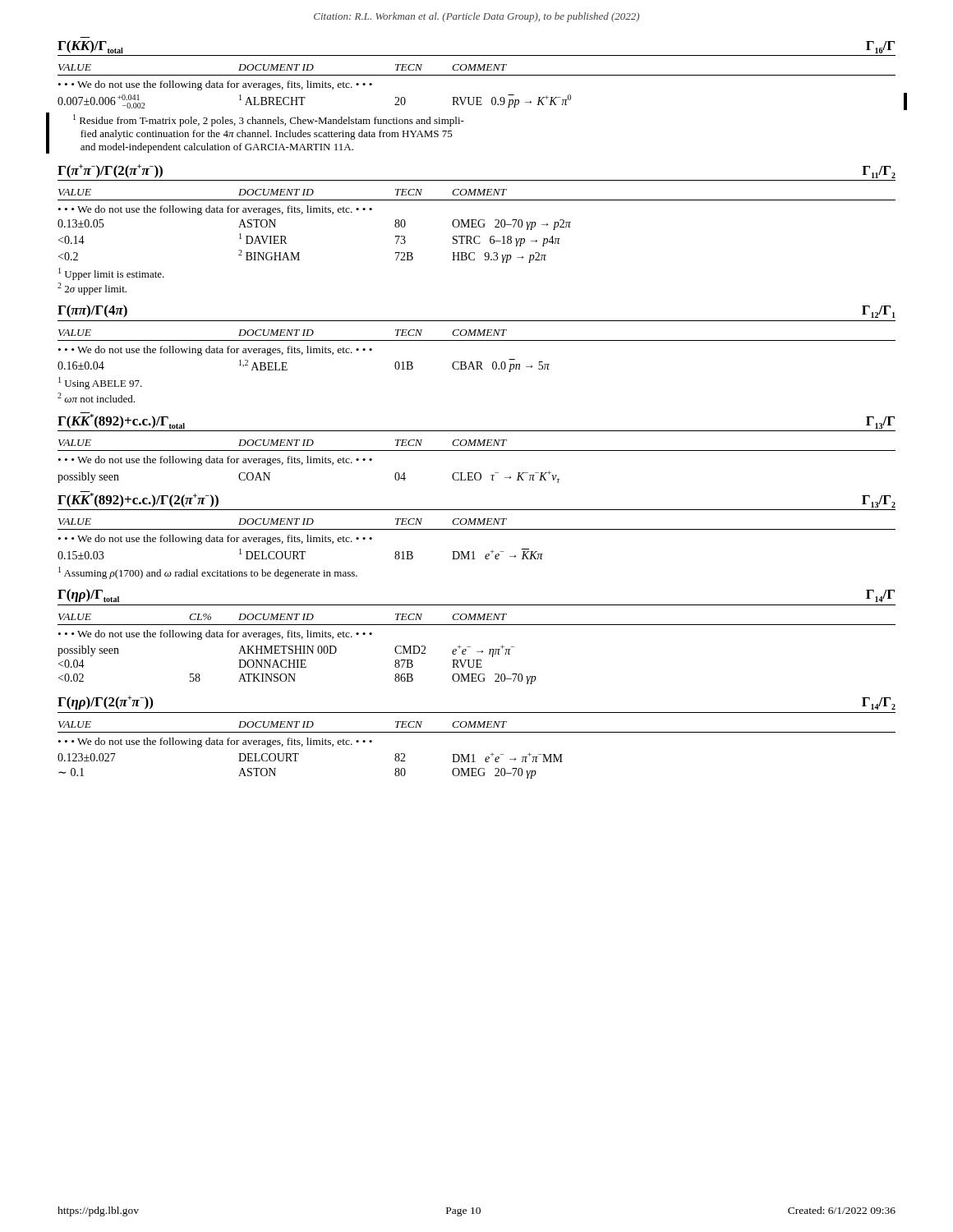Select the table that reads "VALUE CL% DOCUMENT ID"
Image resolution: width=953 pixels, height=1232 pixels.
[476, 648]
